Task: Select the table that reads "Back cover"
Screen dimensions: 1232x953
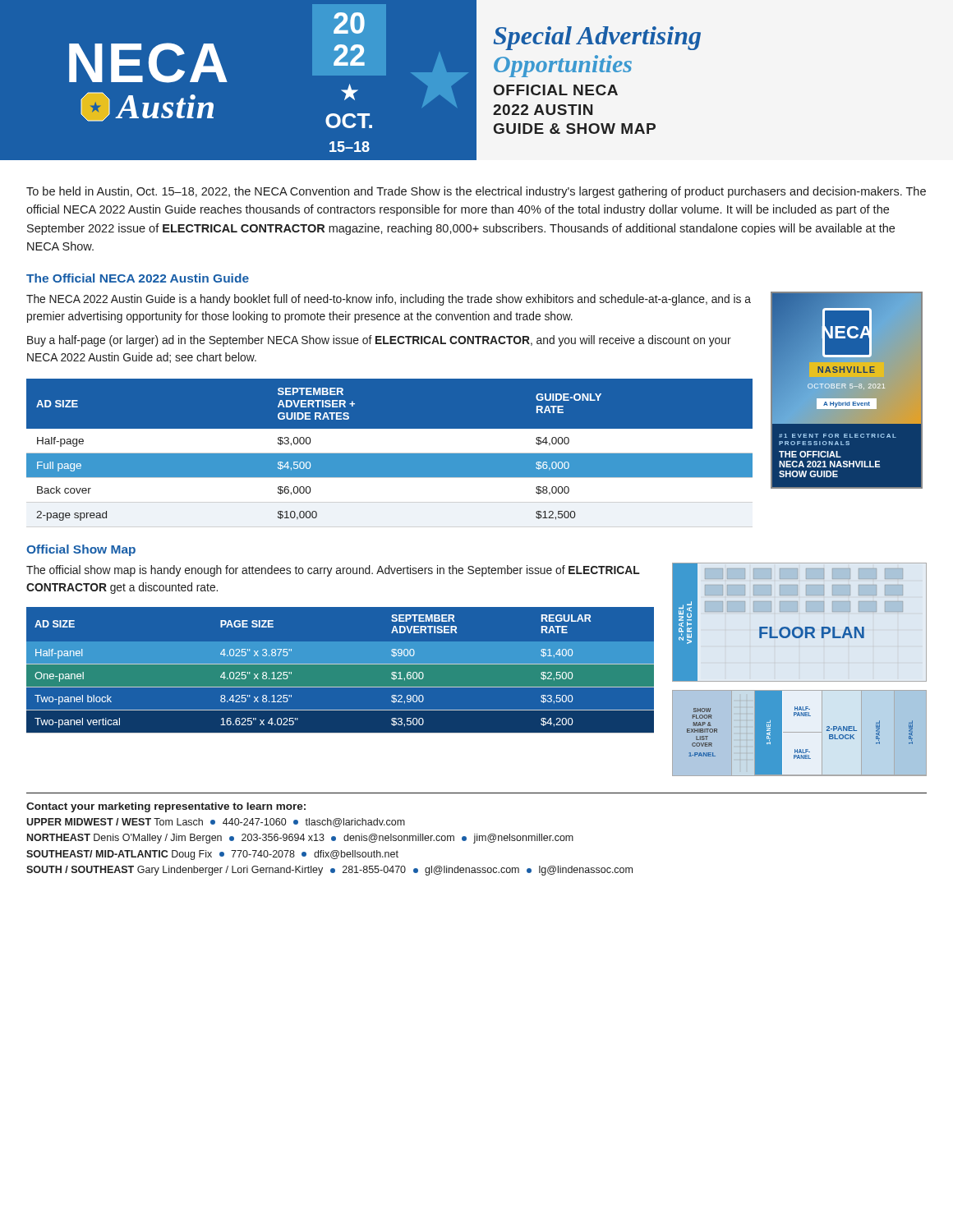Action: [389, 453]
